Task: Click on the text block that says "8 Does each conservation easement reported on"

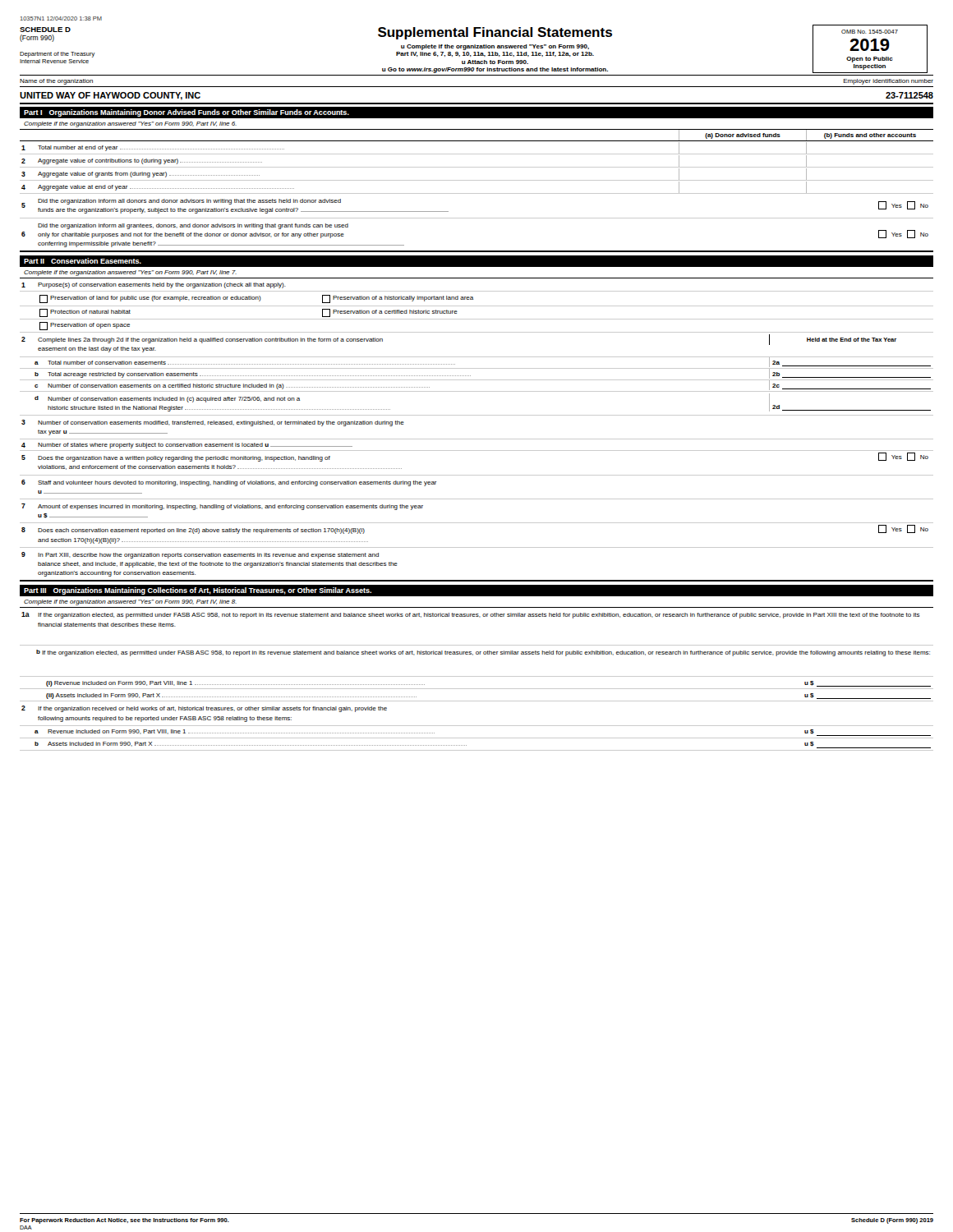Action: [193, 529]
